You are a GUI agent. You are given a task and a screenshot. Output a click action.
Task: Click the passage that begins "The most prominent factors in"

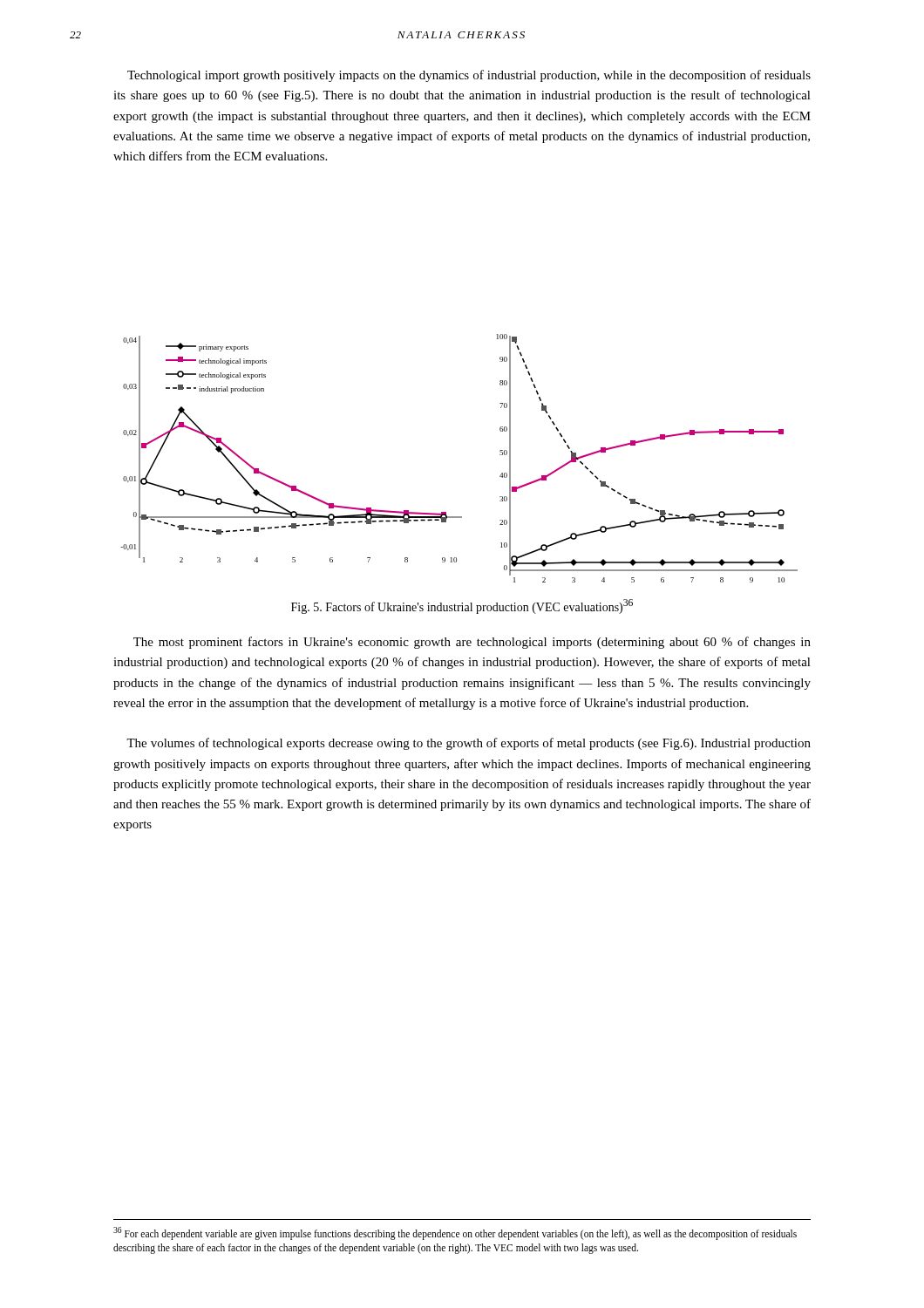tap(462, 733)
